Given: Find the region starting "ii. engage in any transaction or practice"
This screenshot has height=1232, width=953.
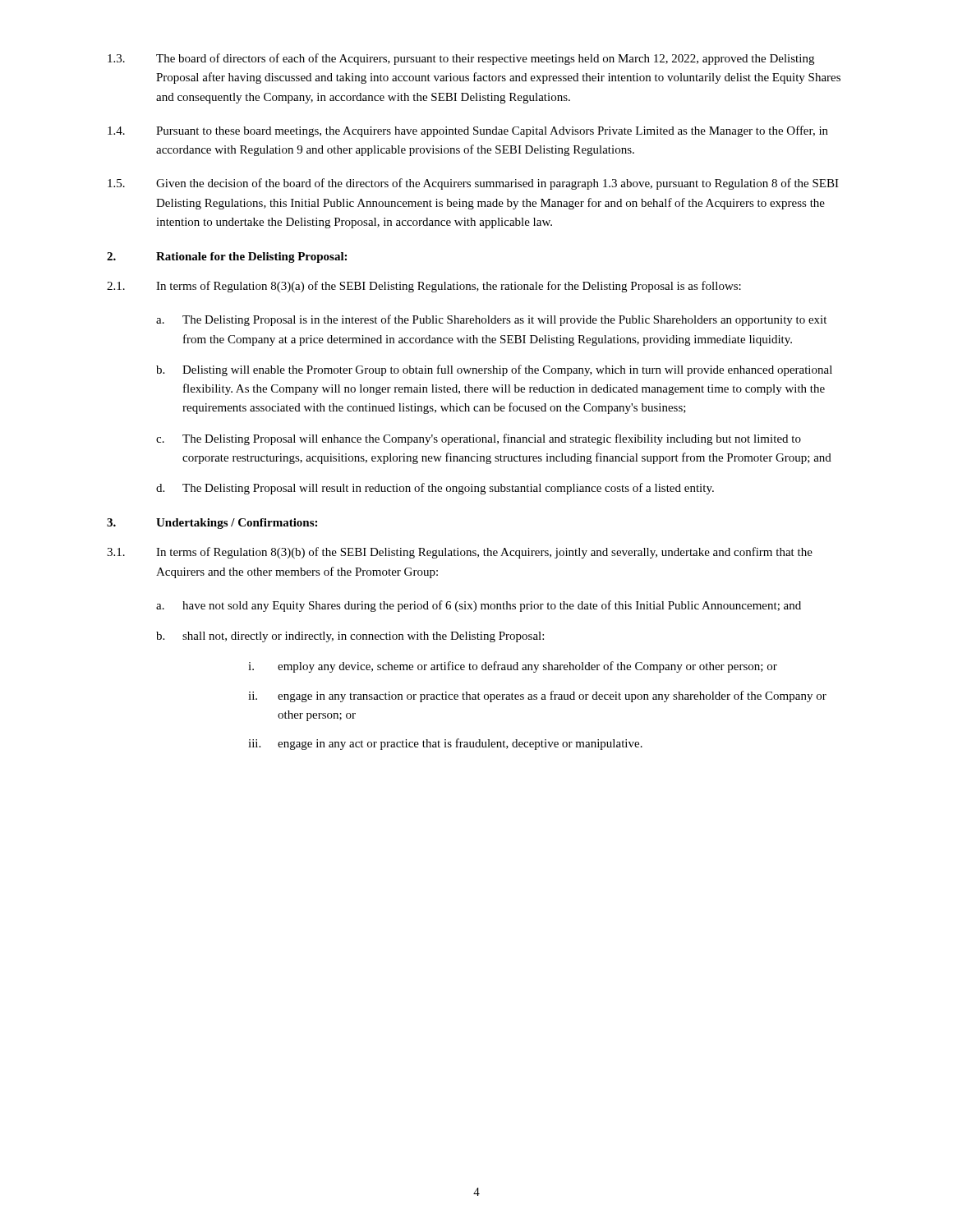Looking at the screenshot, I should pyautogui.click(x=547, y=705).
